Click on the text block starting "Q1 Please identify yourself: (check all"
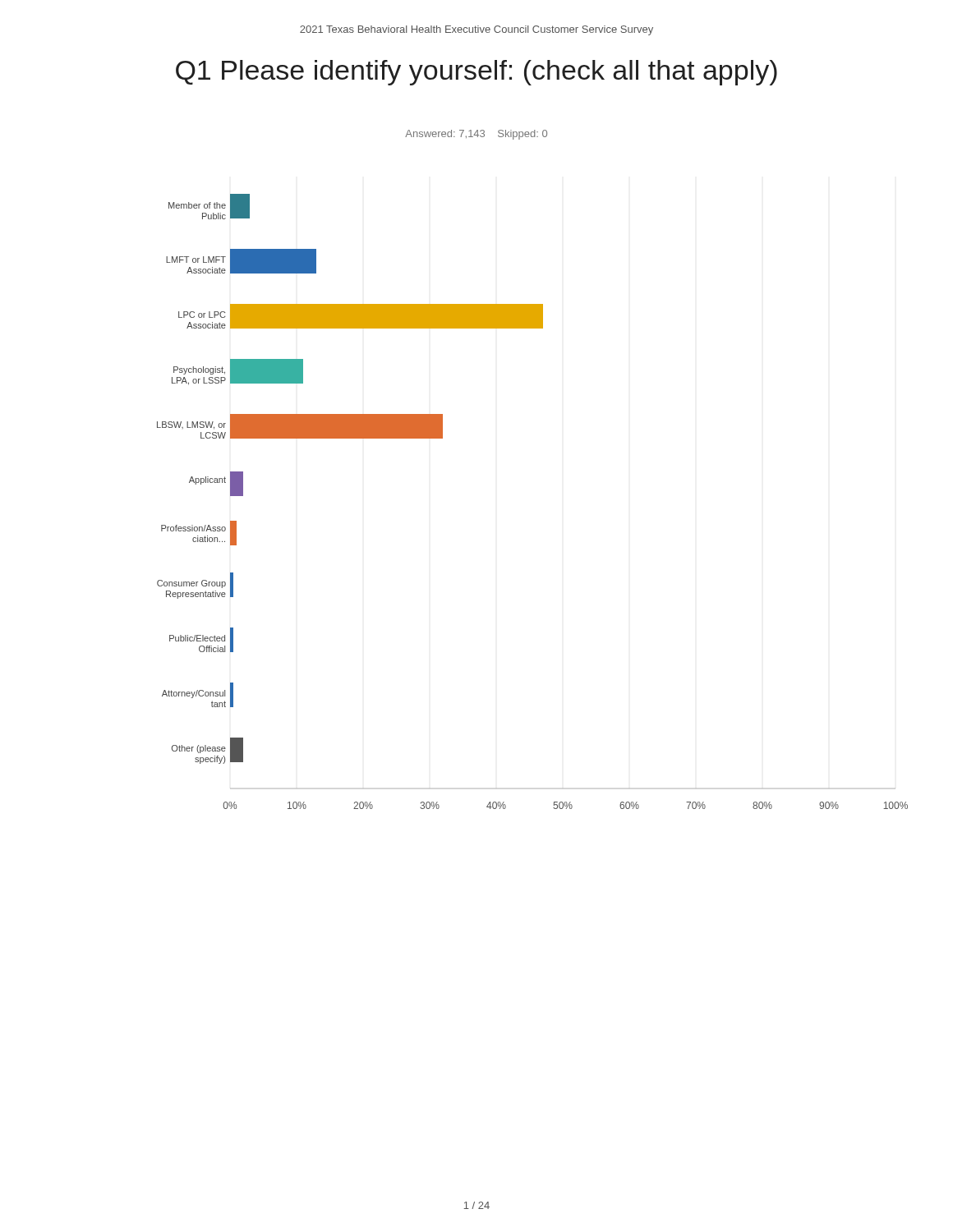Viewport: 953px width, 1232px height. pyautogui.click(x=476, y=70)
